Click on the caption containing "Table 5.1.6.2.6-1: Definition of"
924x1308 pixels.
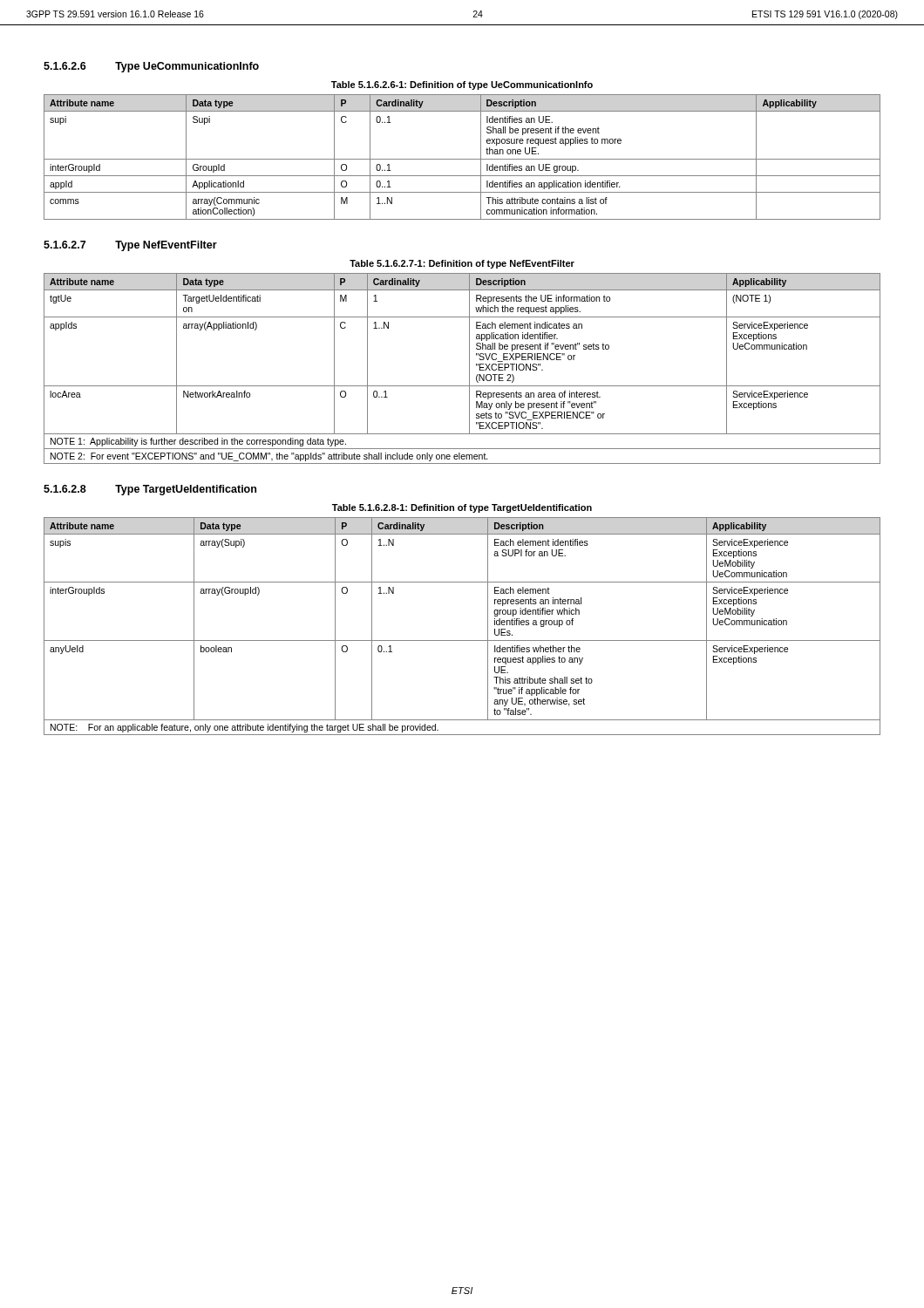point(462,85)
